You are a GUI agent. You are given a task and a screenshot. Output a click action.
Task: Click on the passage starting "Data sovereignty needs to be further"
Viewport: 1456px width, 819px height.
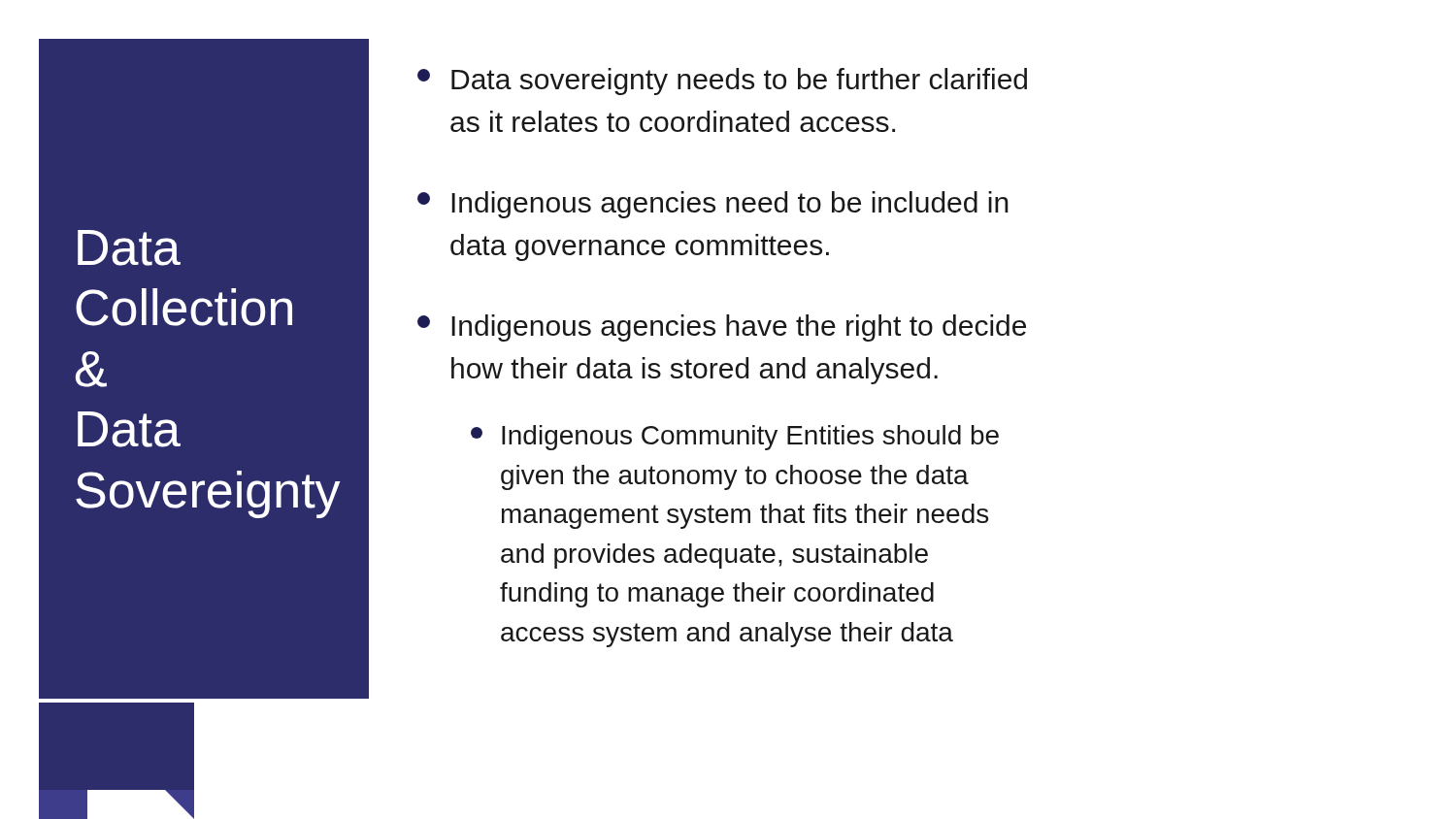pyautogui.click(x=723, y=100)
